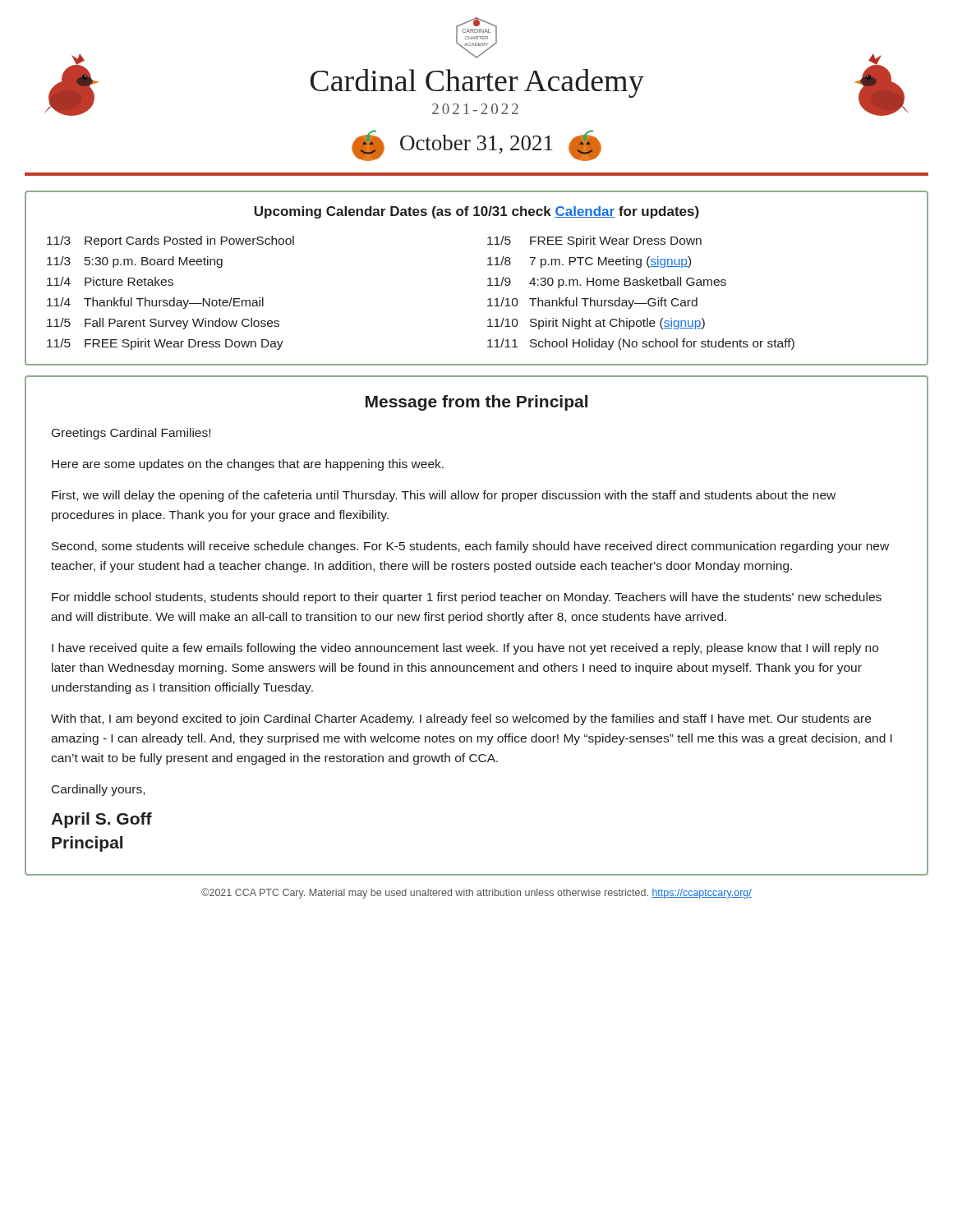Image resolution: width=953 pixels, height=1232 pixels.
Task: Find the element starting "11/9 4:30 p.m. Home"
Action: point(606,282)
